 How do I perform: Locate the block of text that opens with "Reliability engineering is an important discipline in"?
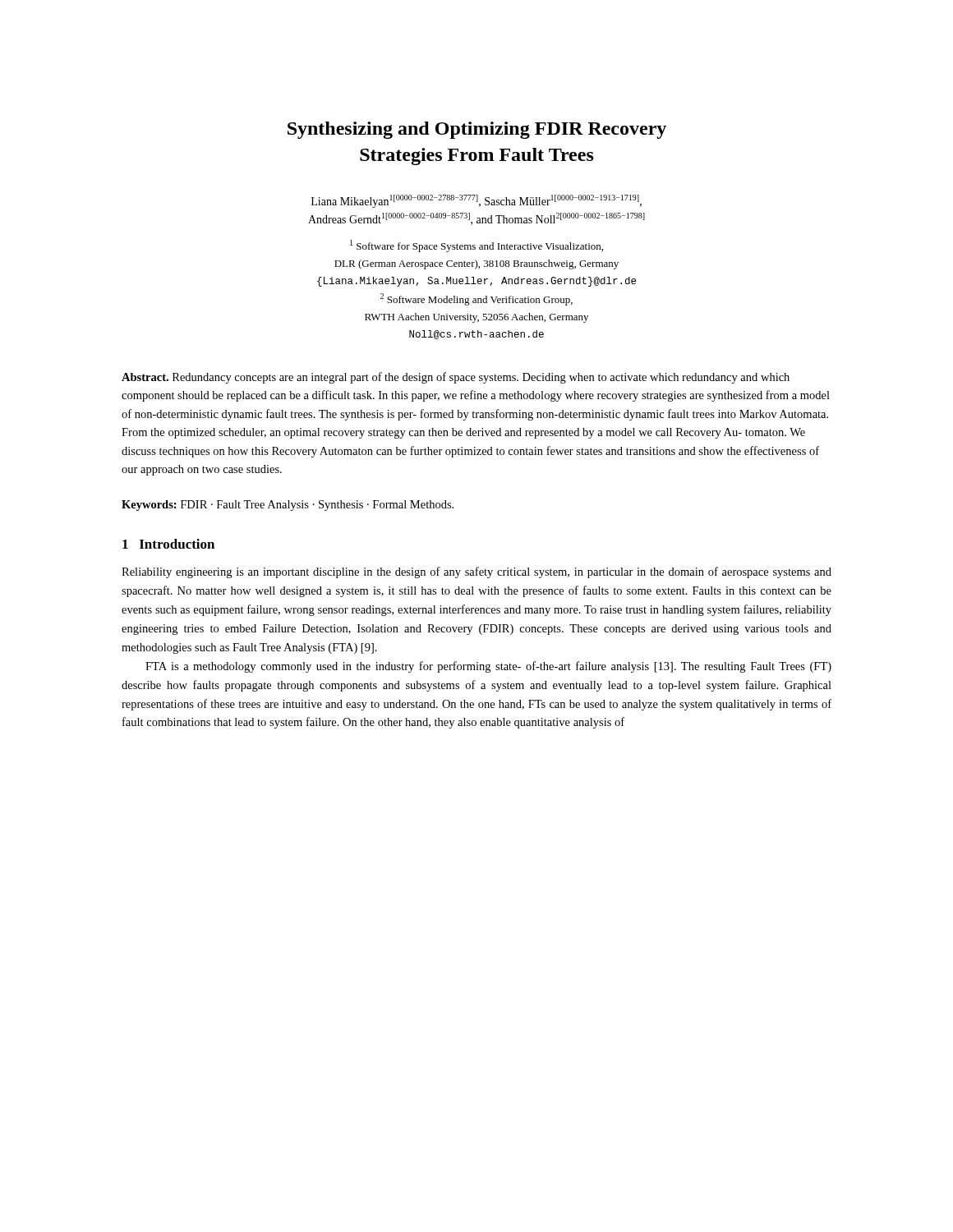tap(476, 572)
